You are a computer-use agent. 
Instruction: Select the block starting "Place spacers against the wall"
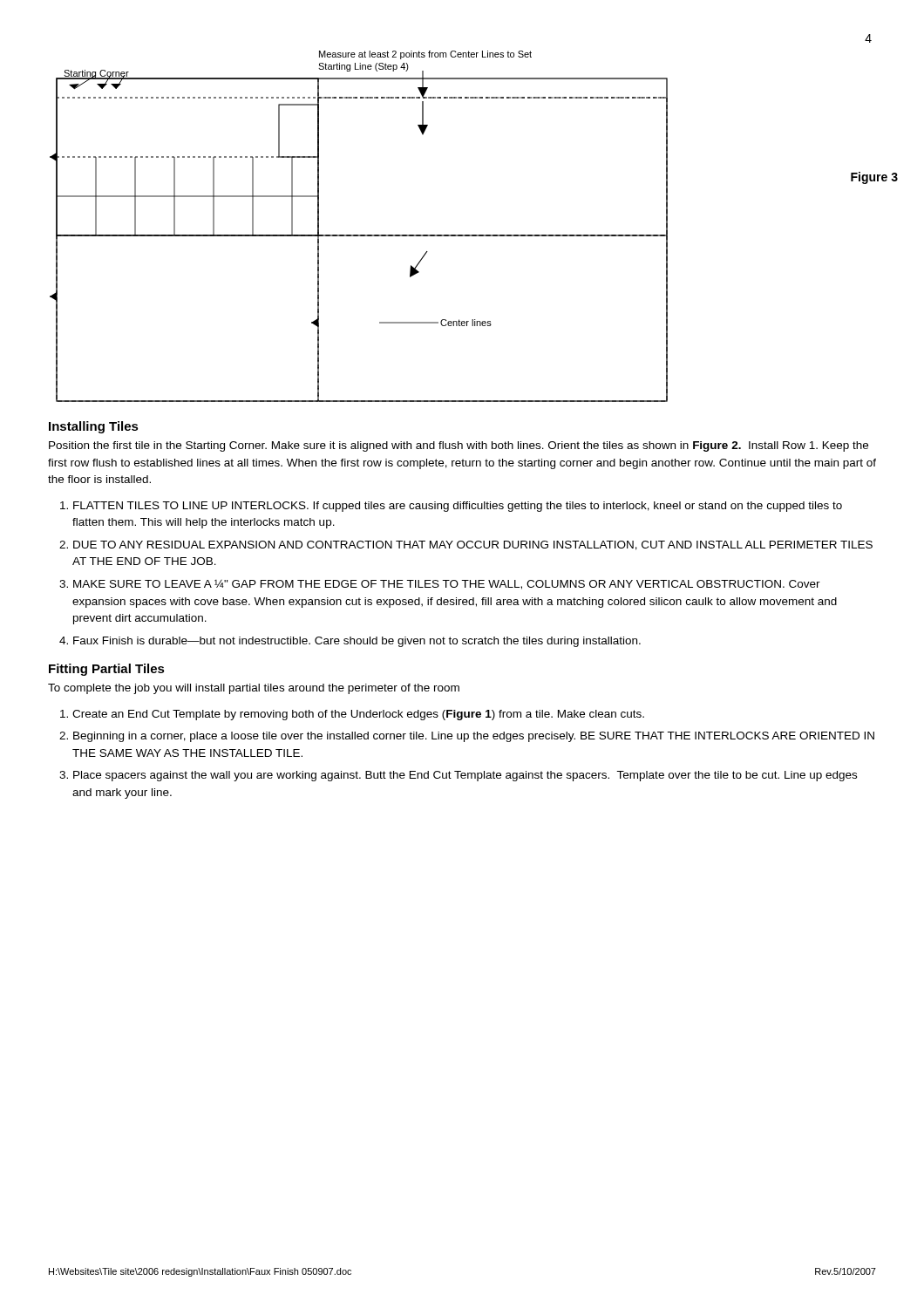pos(465,784)
